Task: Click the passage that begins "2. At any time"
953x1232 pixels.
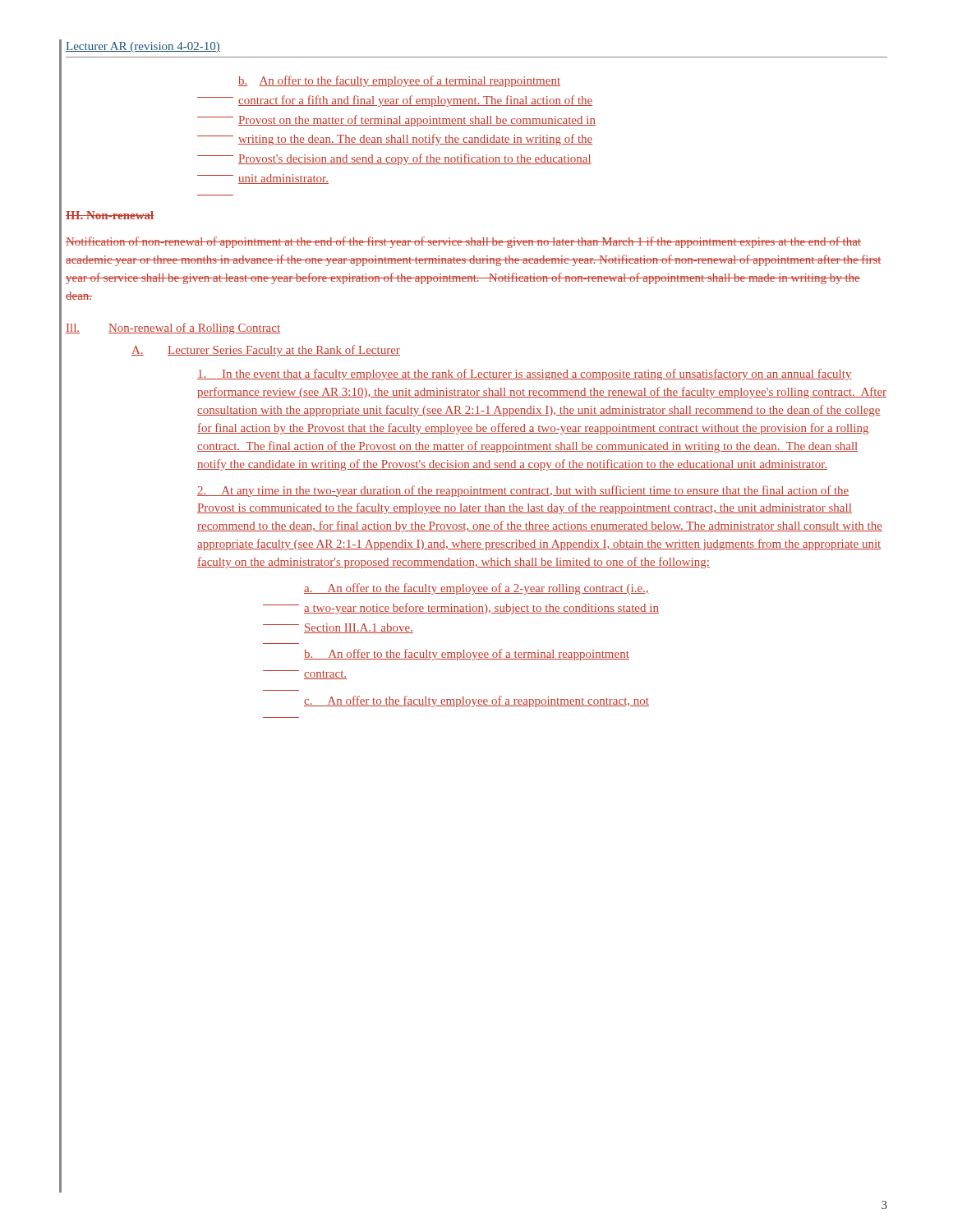Action: 540,526
